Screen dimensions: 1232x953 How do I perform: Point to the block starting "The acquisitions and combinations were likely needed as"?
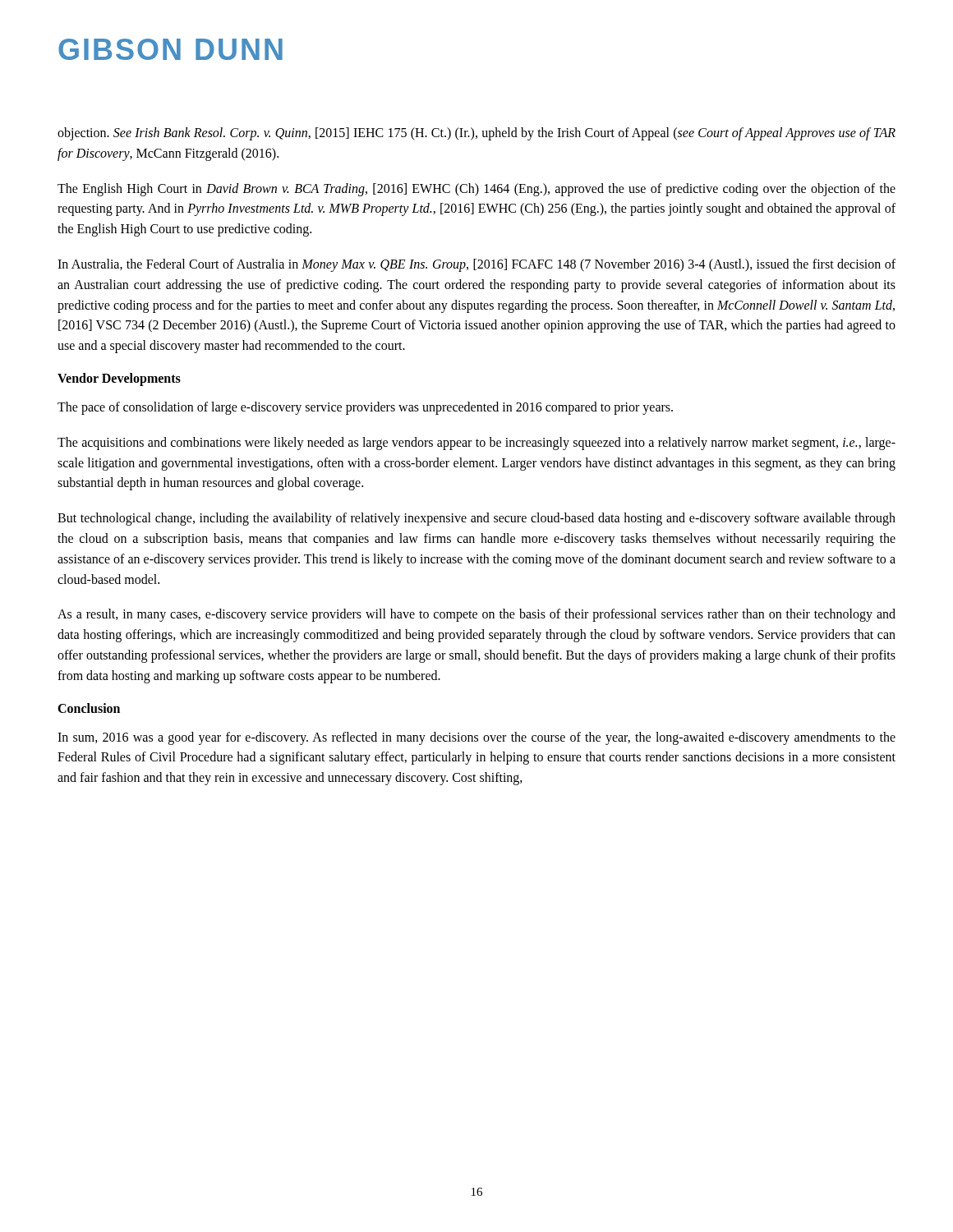point(476,462)
